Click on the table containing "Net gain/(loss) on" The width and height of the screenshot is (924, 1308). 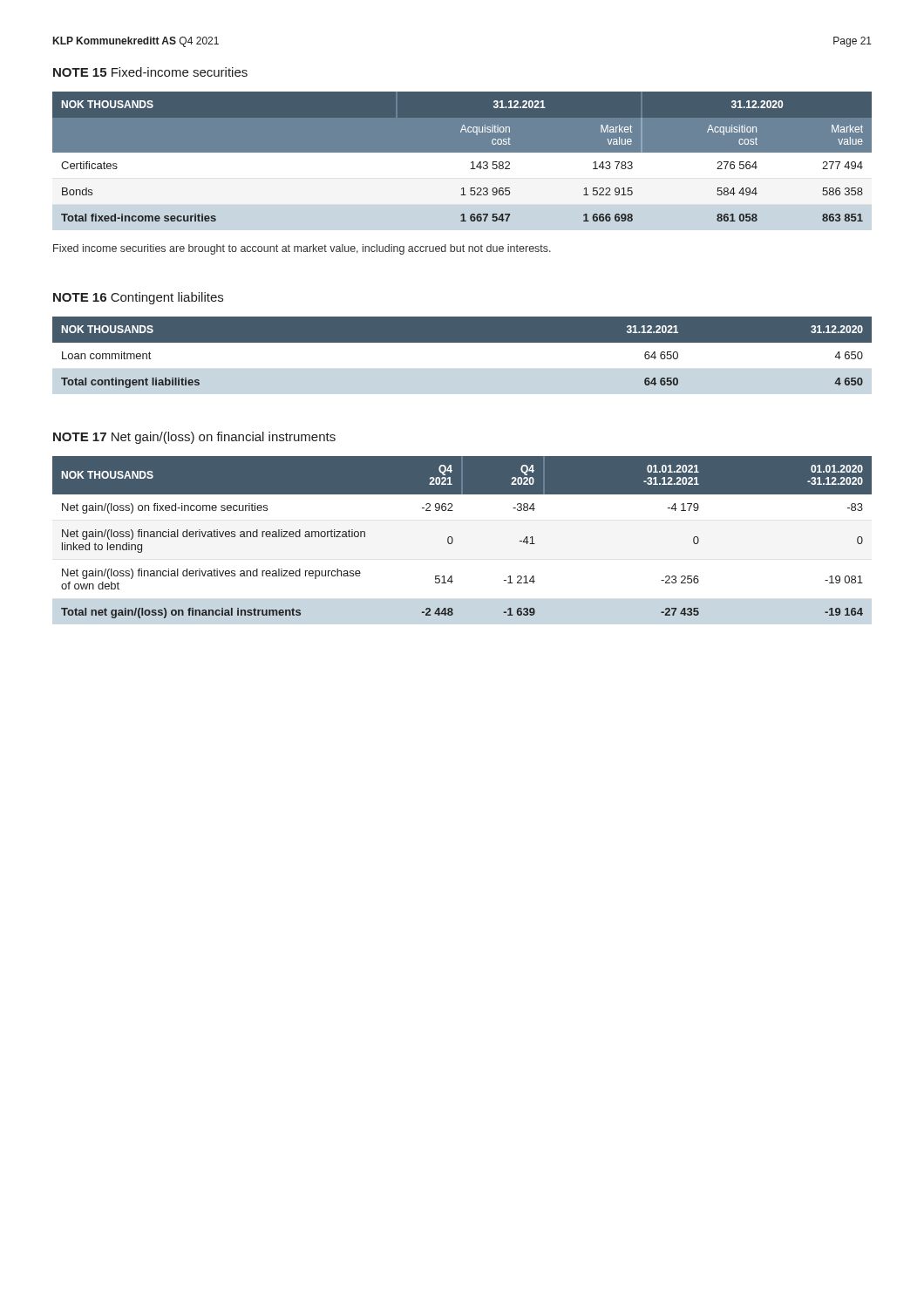click(462, 540)
